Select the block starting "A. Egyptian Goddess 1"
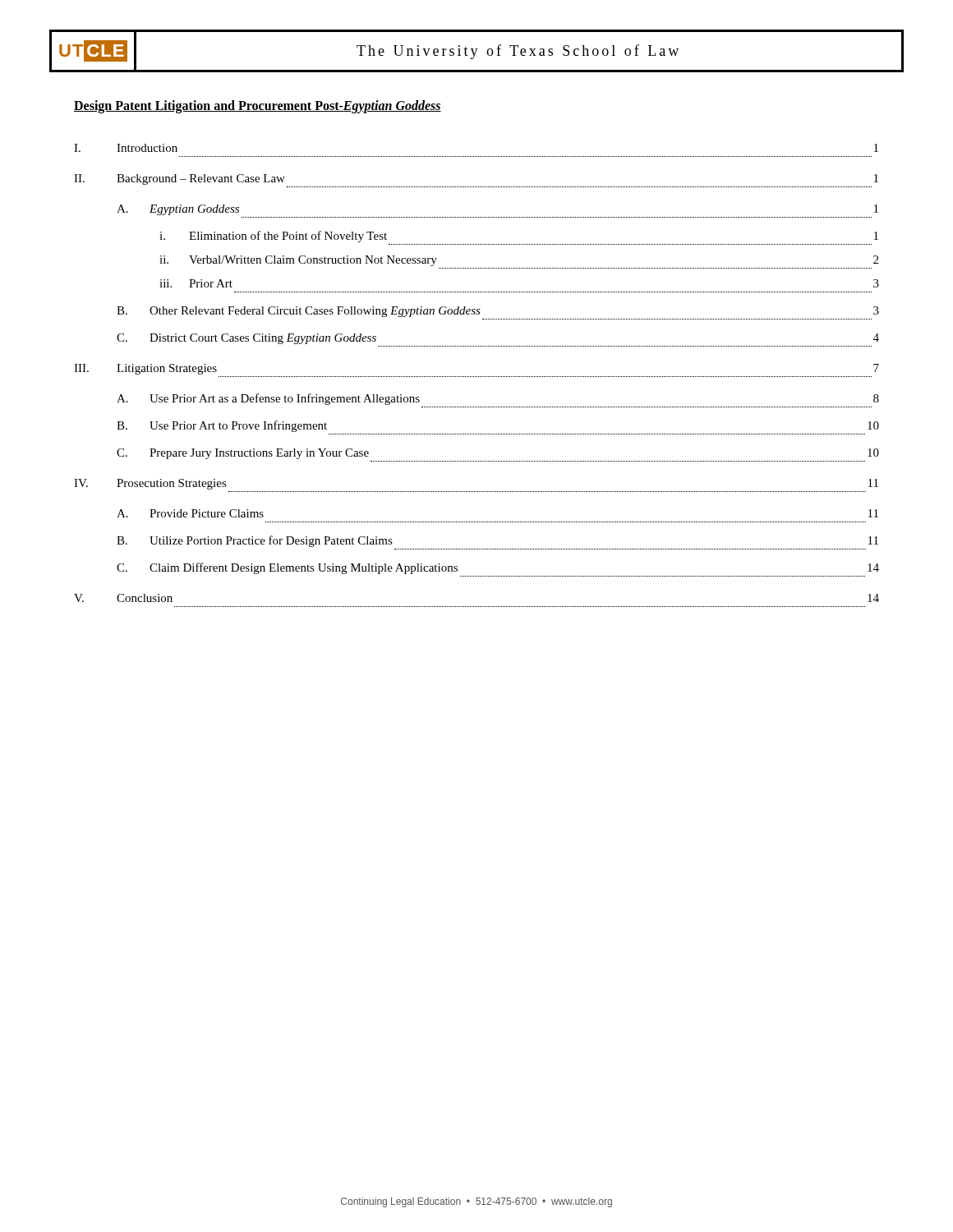The height and width of the screenshot is (1232, 953). 498,210
